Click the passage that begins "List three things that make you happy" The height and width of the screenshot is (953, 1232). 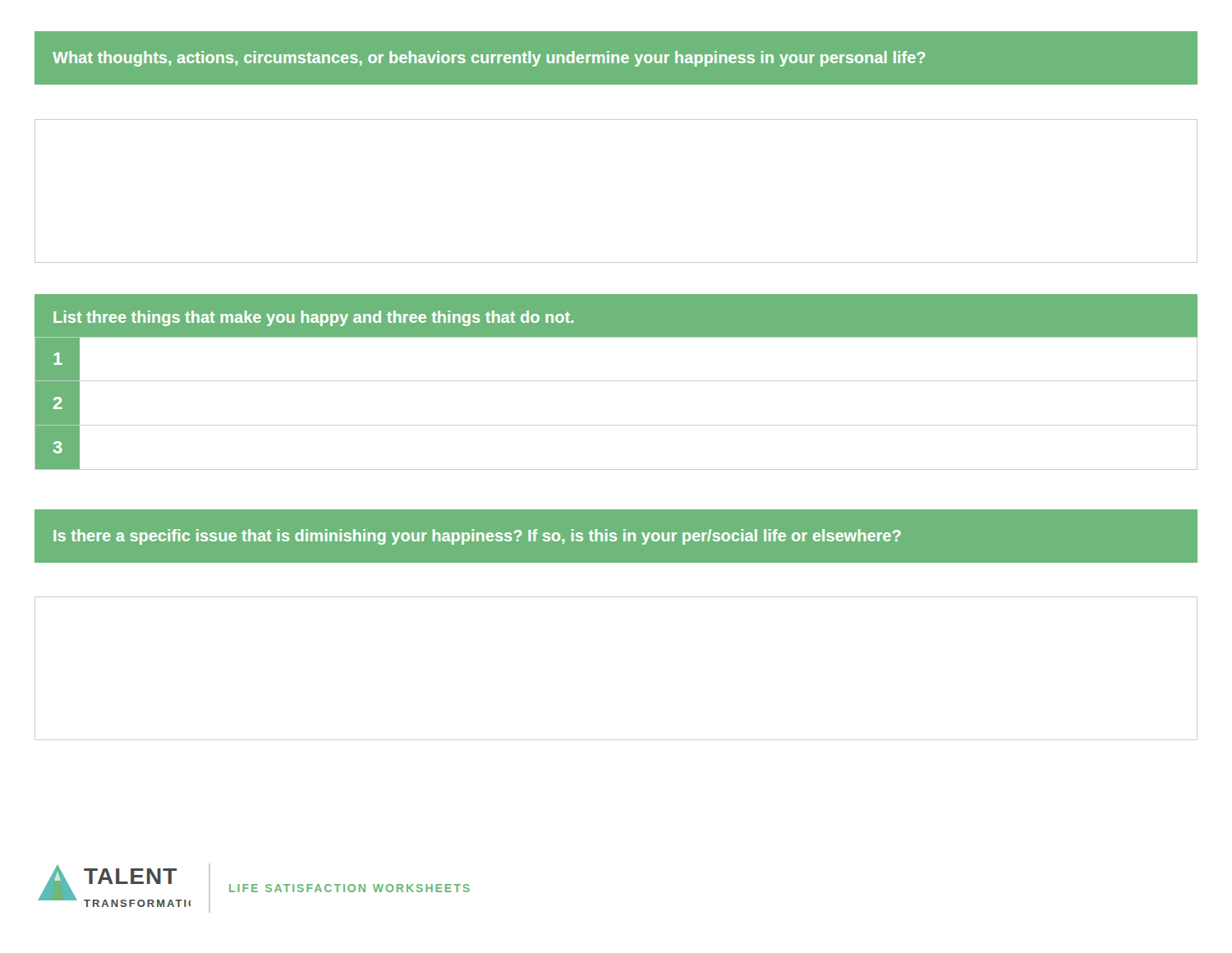point(313,318)
